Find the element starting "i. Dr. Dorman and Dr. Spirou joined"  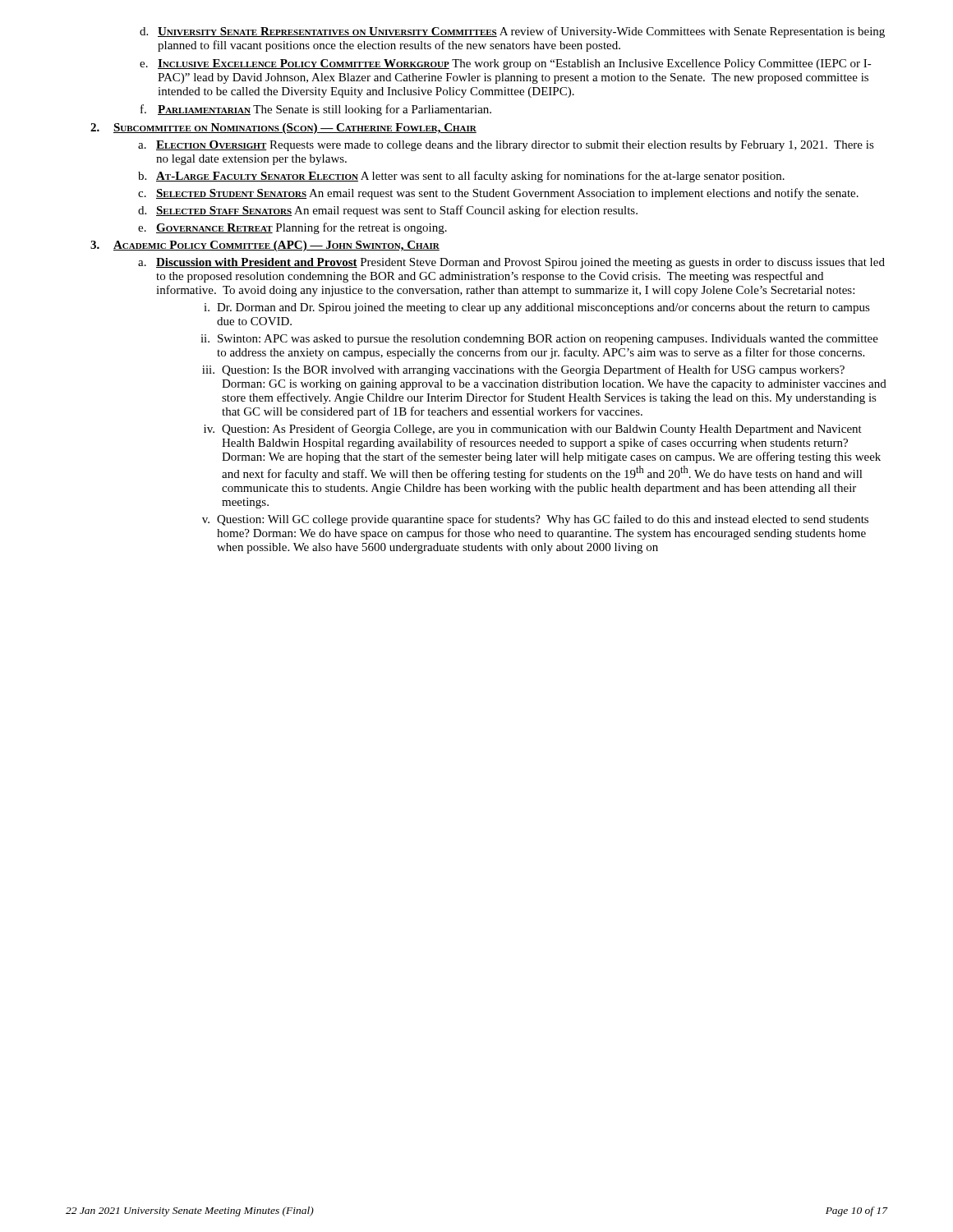tap(539, 315)
